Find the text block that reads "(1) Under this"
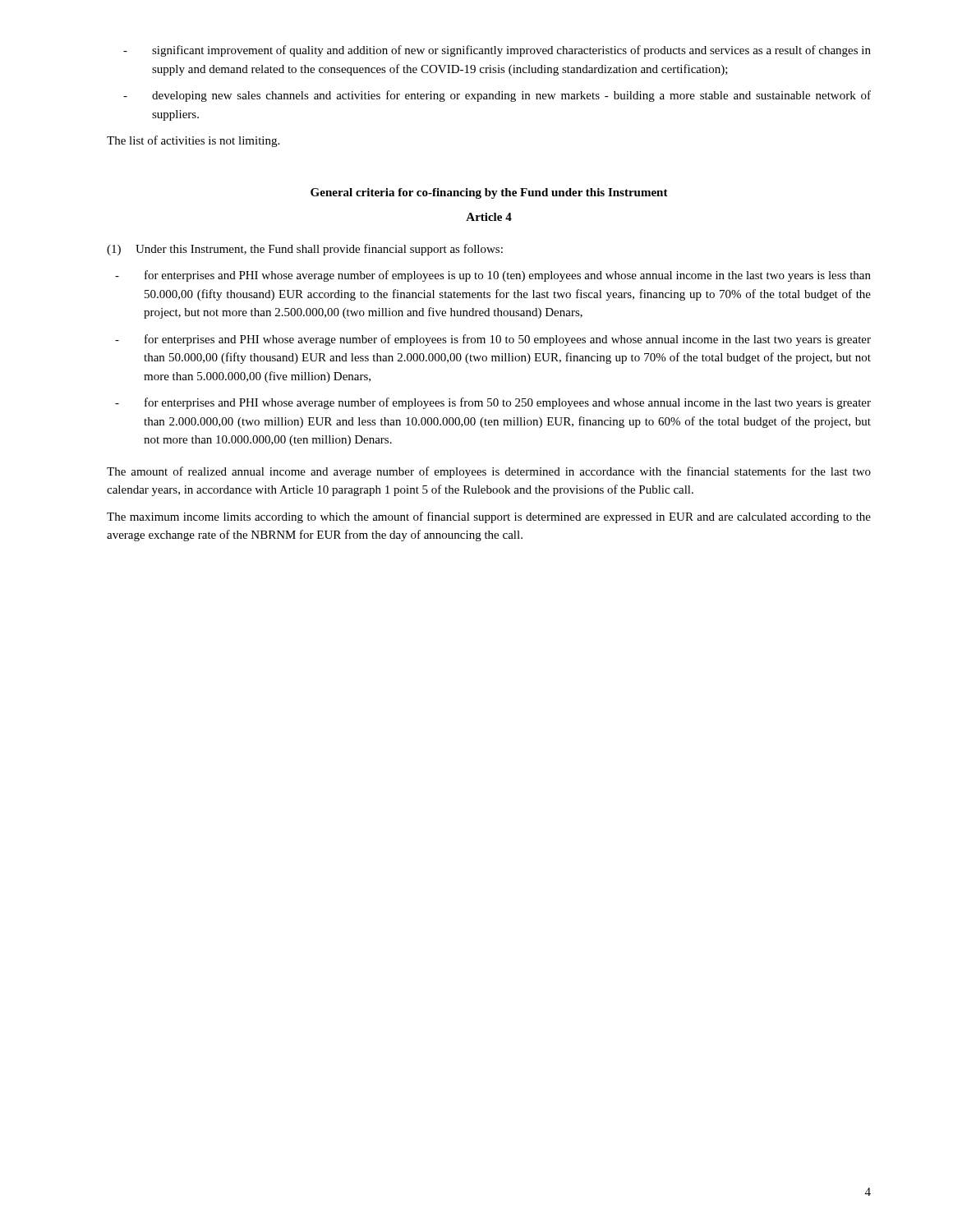Image resolution: width=953 pixels, height=1232 pixels. [489, 249]
